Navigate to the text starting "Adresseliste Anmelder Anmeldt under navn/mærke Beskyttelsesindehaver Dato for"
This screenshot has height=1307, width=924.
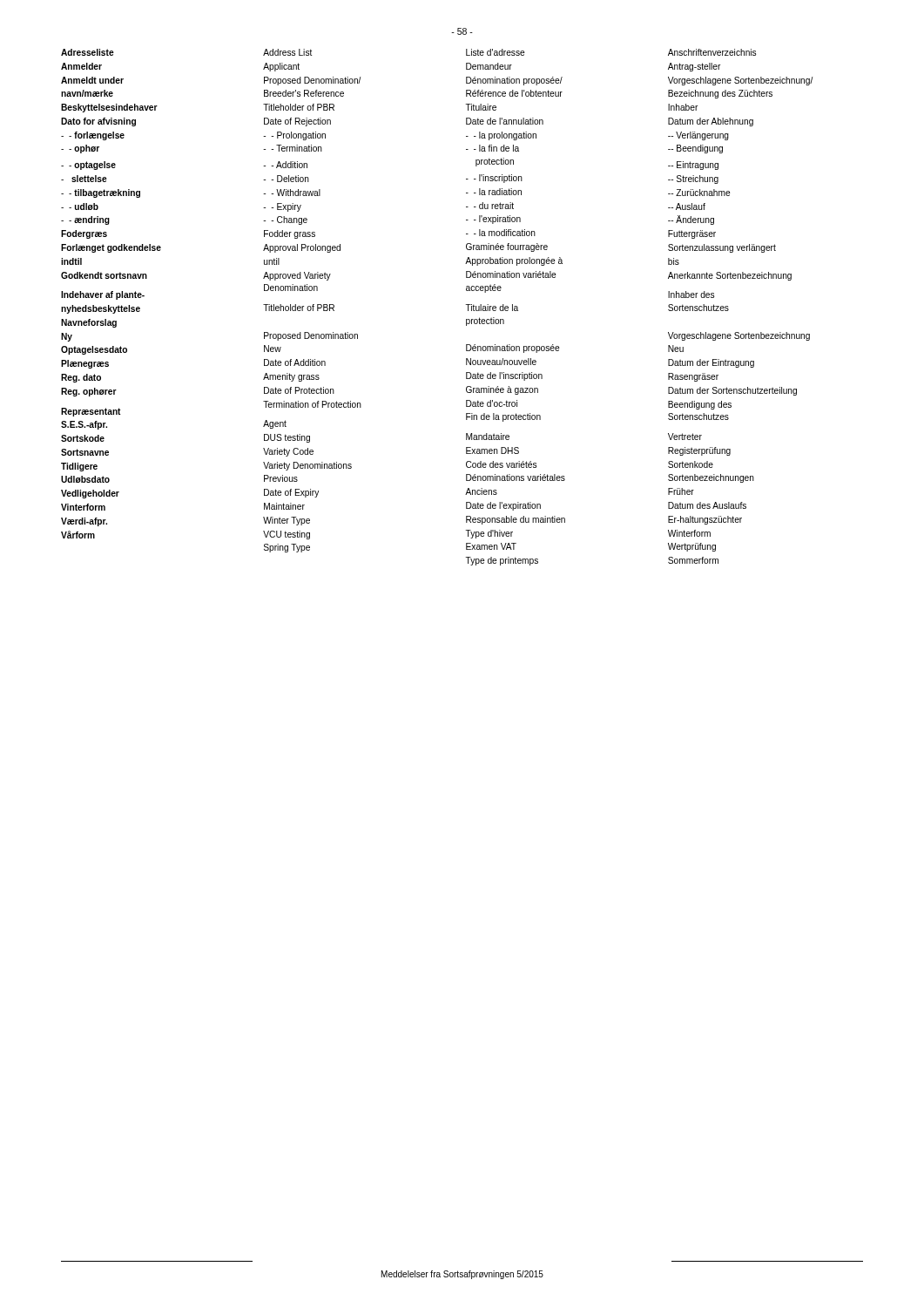point(462,308)
